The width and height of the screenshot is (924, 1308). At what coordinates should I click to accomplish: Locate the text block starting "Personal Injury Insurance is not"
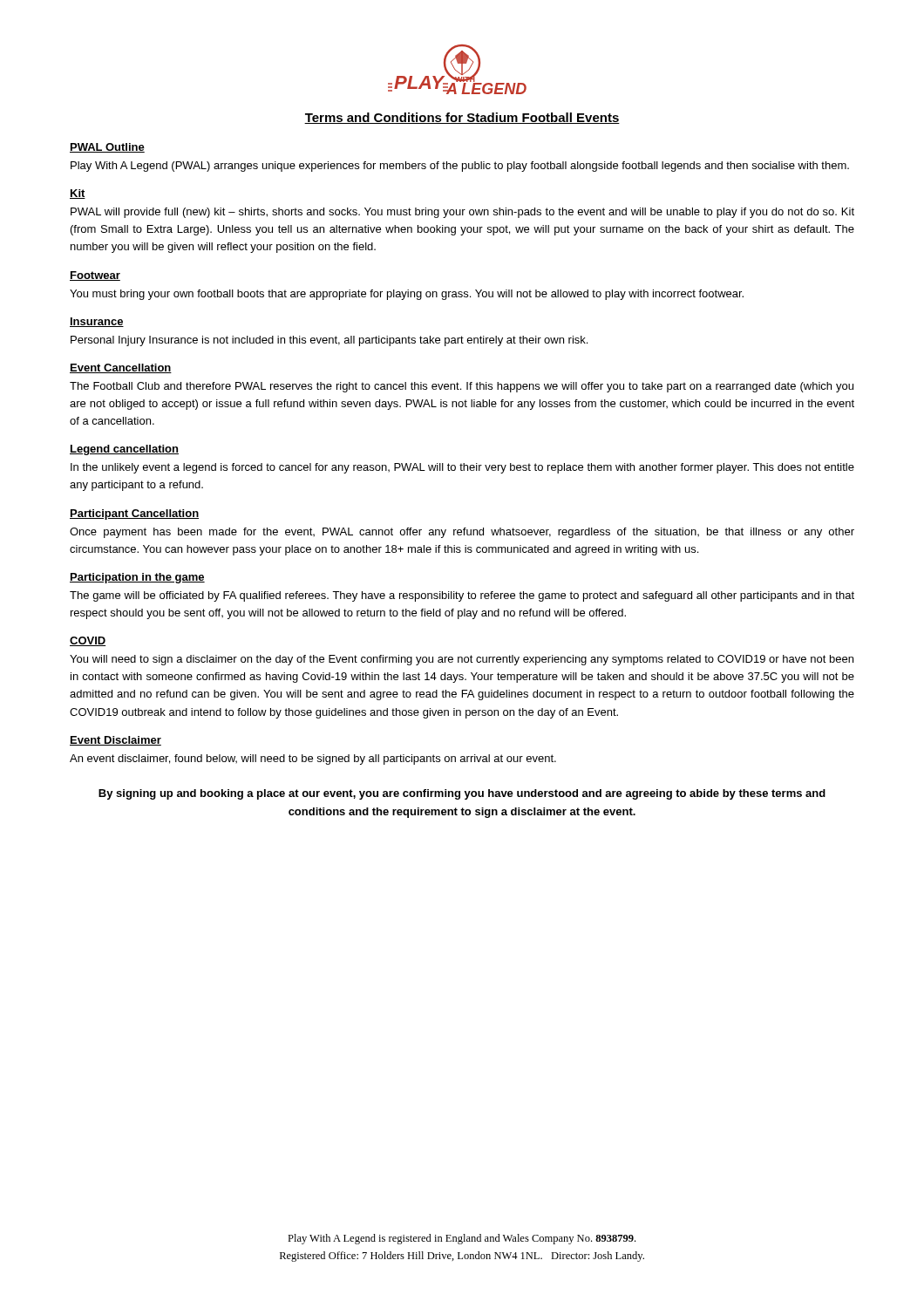pyautogui.click(x=329, y=339)
